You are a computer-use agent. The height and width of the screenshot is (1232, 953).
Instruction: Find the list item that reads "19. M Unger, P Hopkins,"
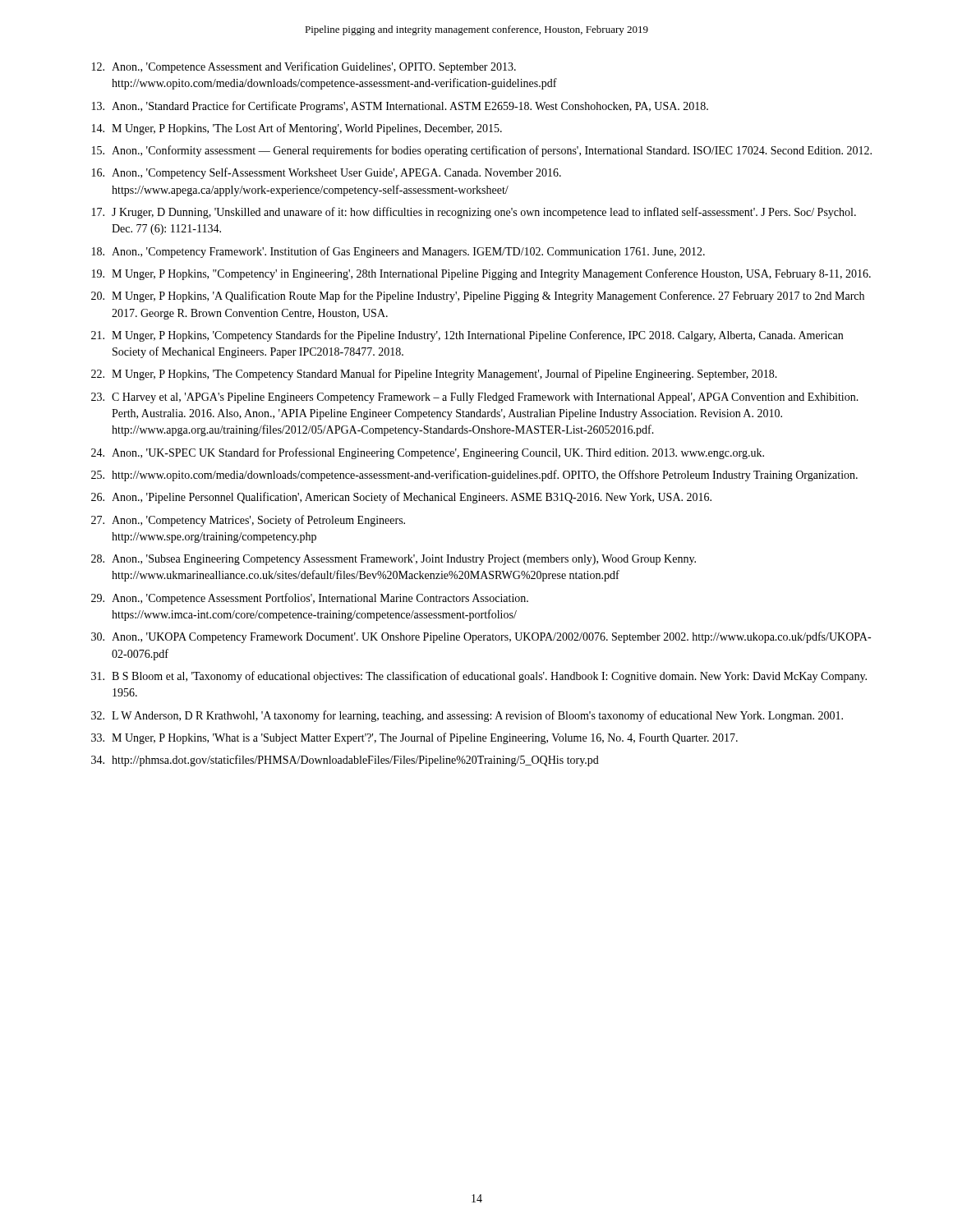click(476, 274)
